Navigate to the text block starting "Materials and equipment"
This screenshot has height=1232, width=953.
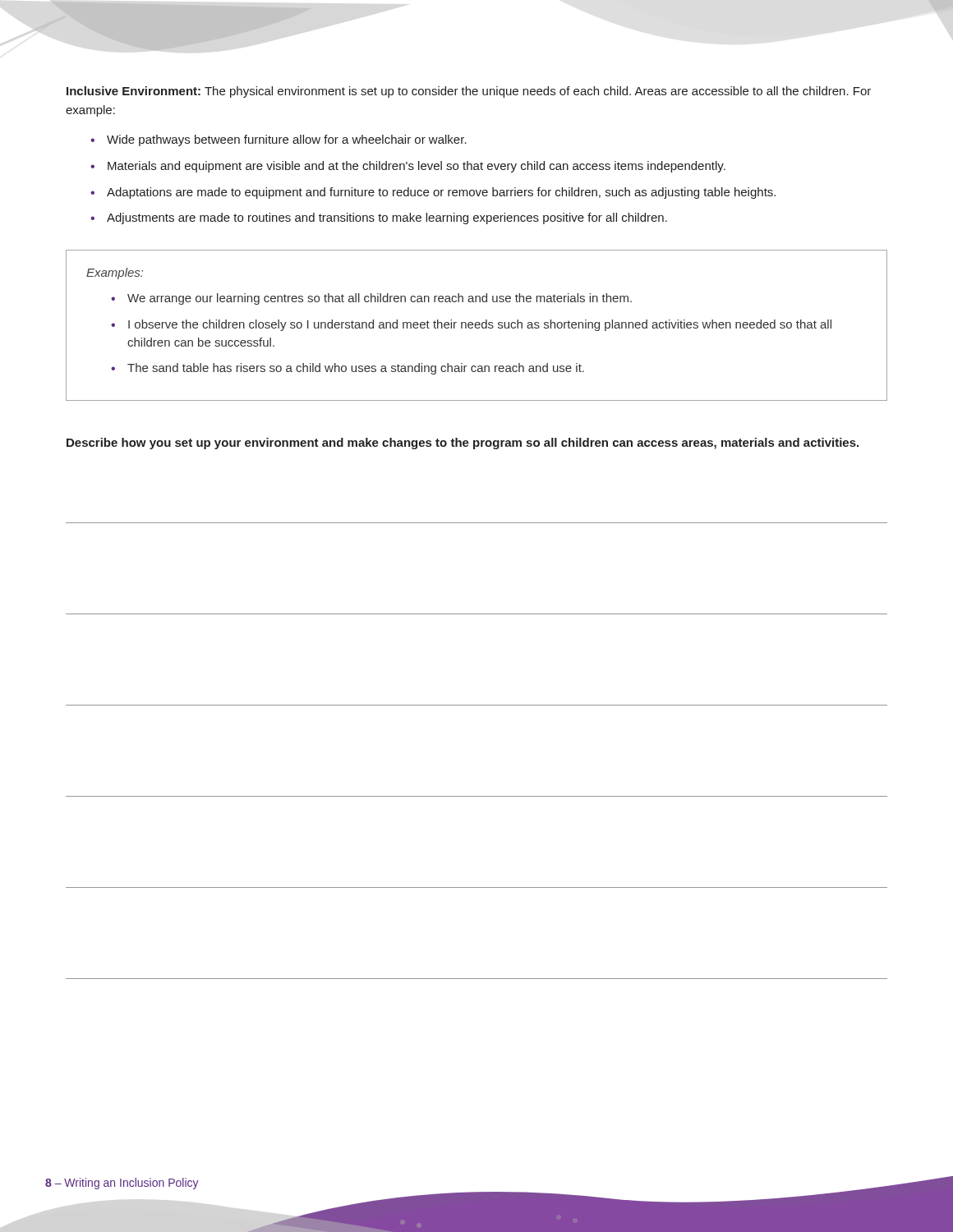[489, 166]
